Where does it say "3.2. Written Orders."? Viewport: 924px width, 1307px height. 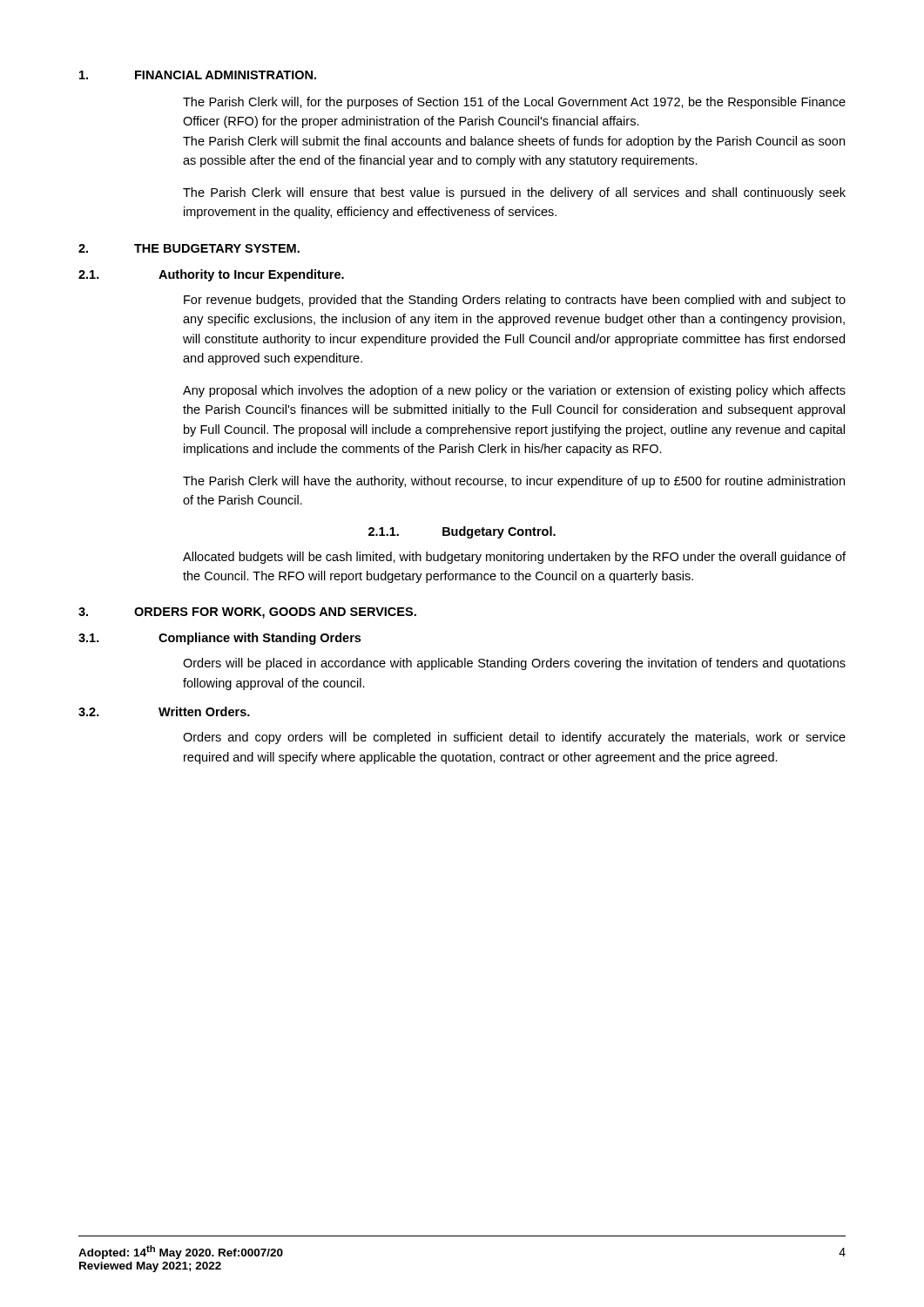pos(164,712)
